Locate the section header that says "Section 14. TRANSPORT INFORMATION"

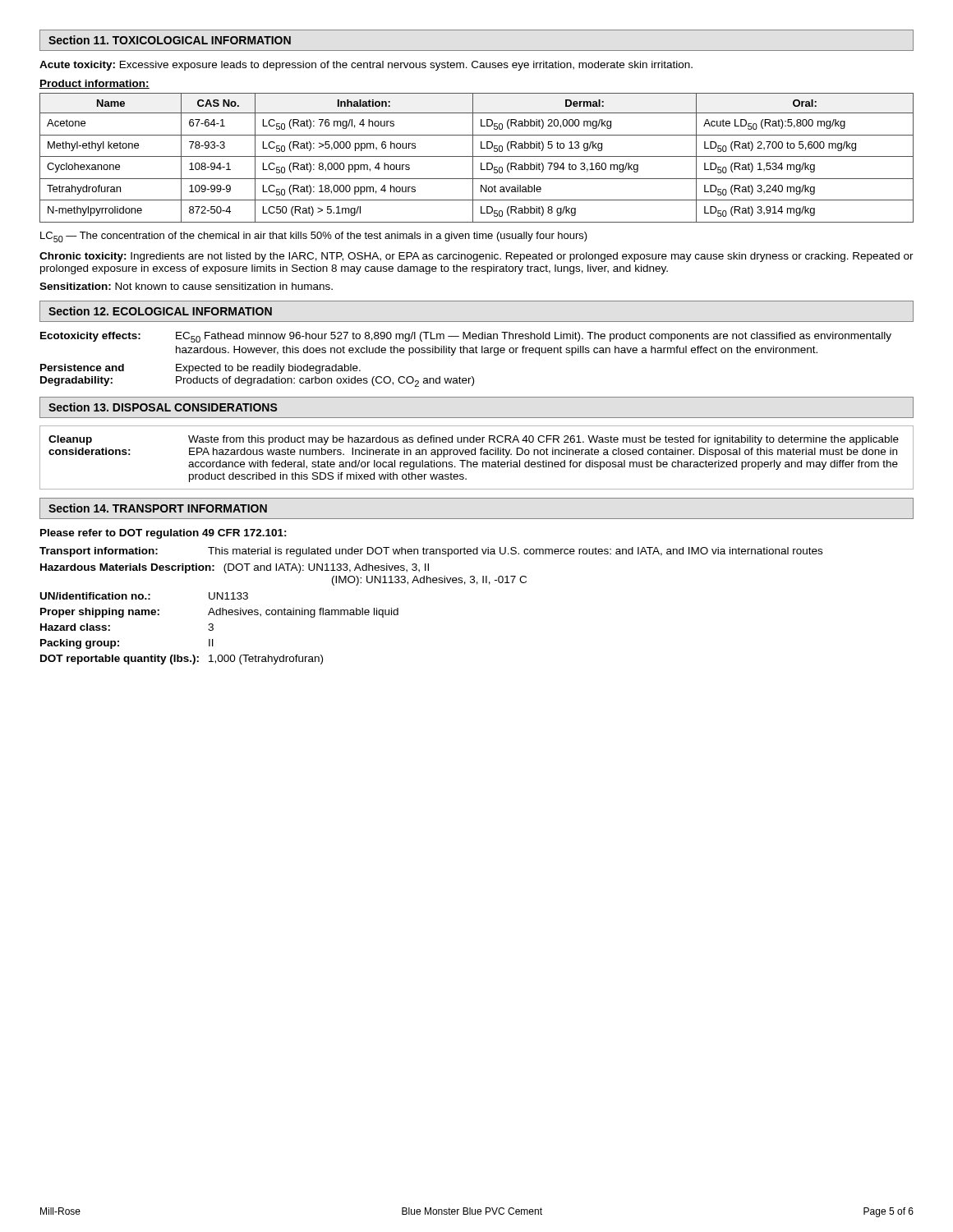tap(158, 508)
